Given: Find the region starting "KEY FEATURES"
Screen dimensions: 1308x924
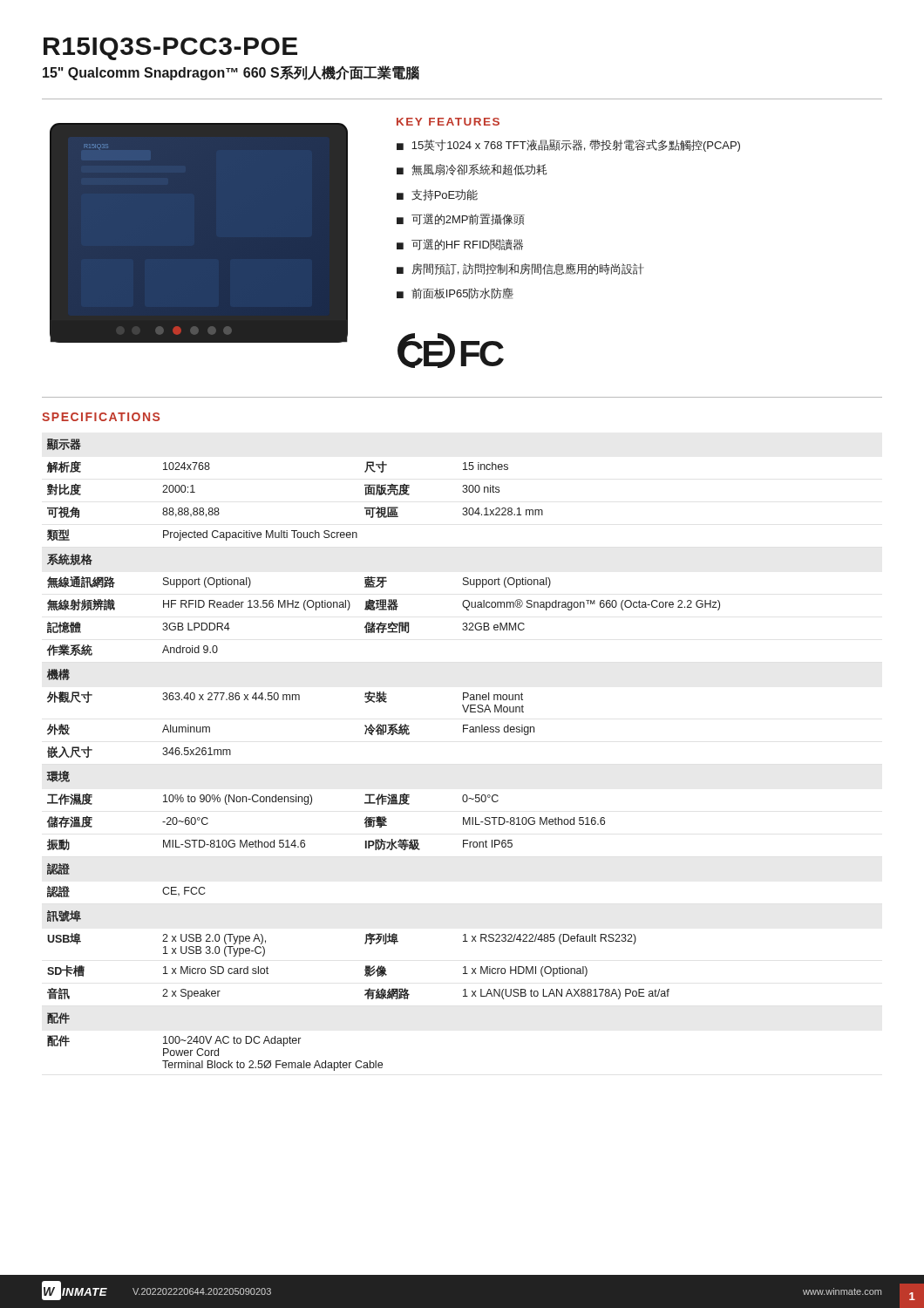Looking at the screenshot, I should pyautogui.click(x=448, y=122).
